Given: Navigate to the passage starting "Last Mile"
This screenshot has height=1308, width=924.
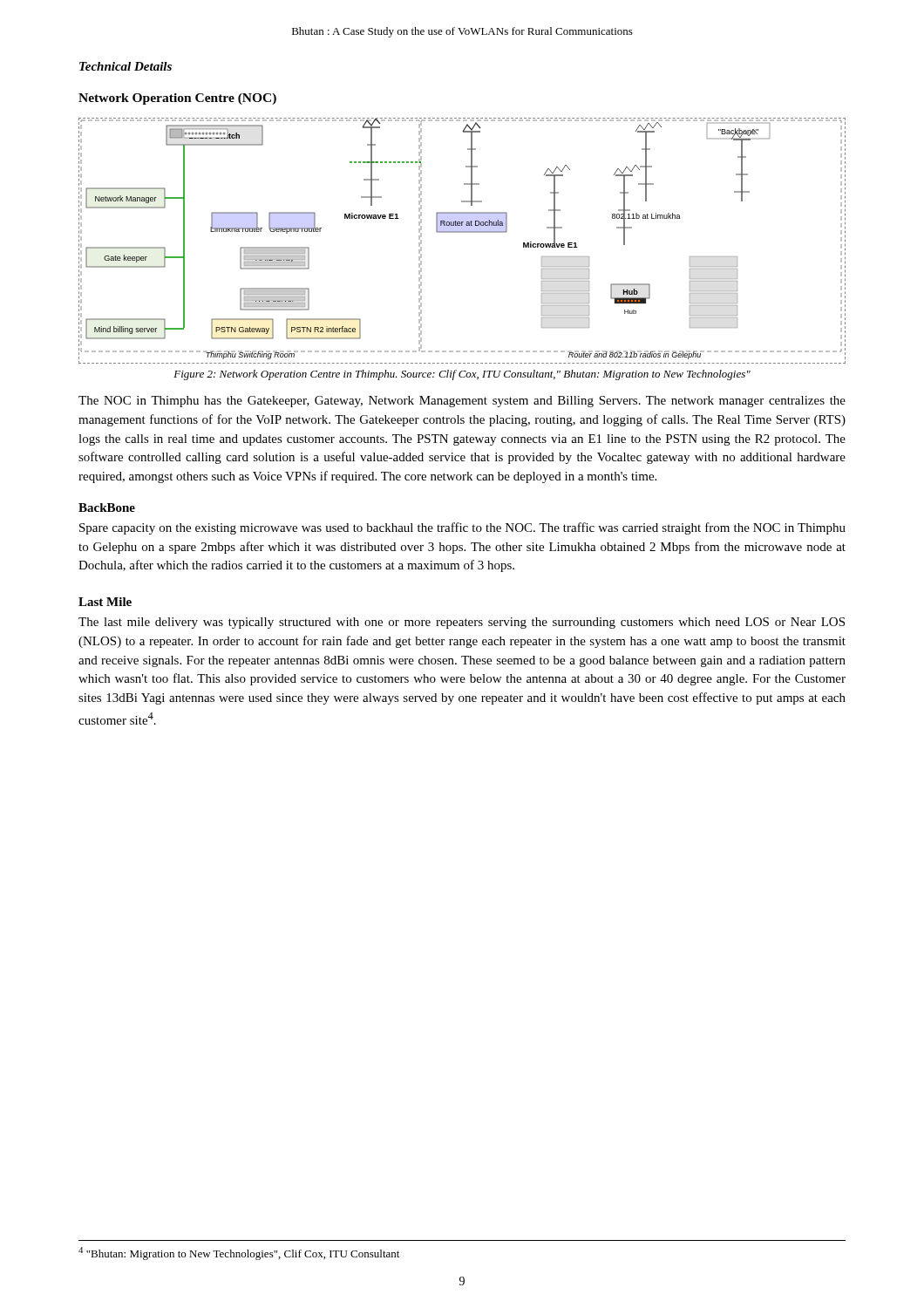Looking at the screenshot, I should [x=105, y=602].
